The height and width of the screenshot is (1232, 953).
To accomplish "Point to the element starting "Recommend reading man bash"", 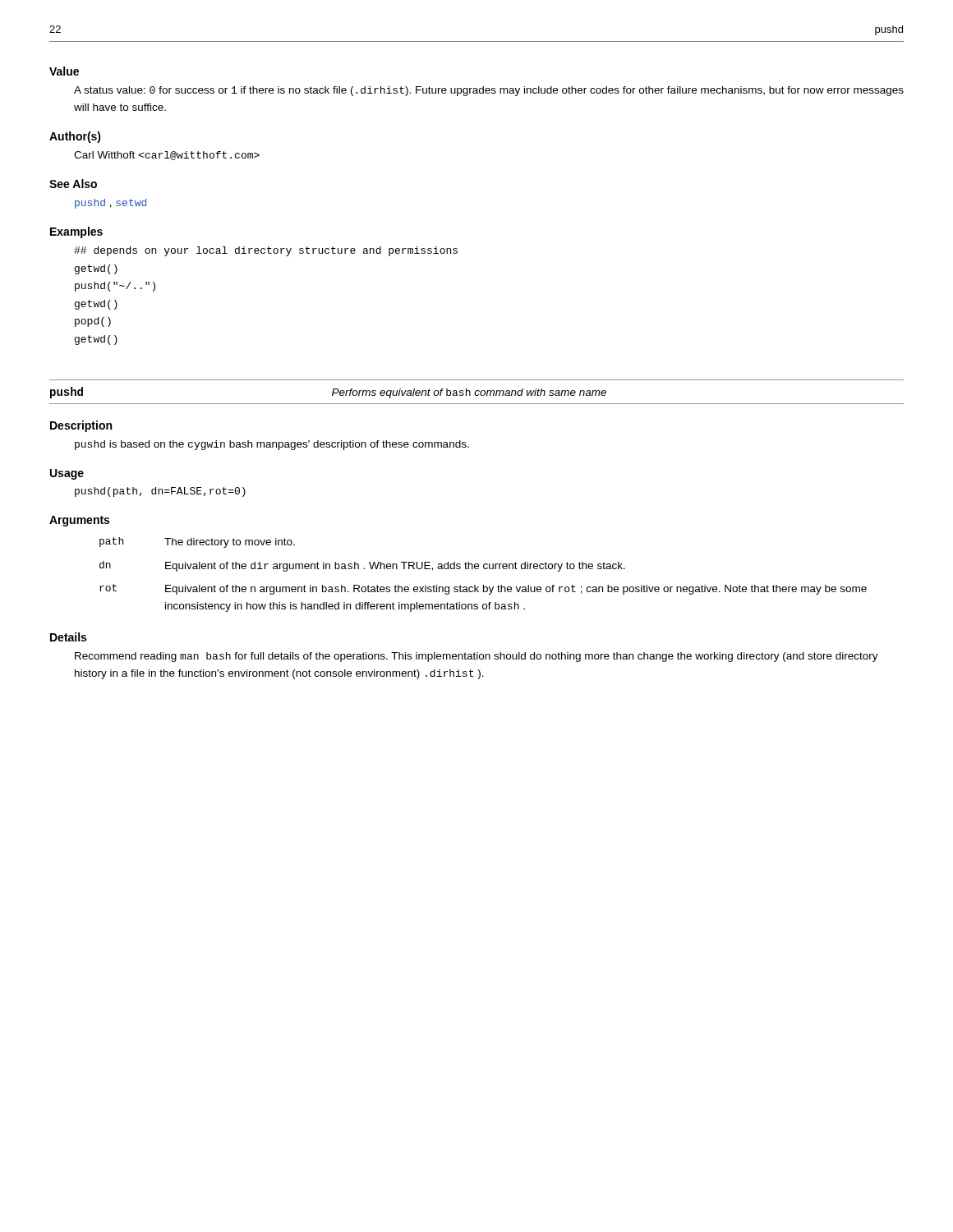I will [476, 665].
